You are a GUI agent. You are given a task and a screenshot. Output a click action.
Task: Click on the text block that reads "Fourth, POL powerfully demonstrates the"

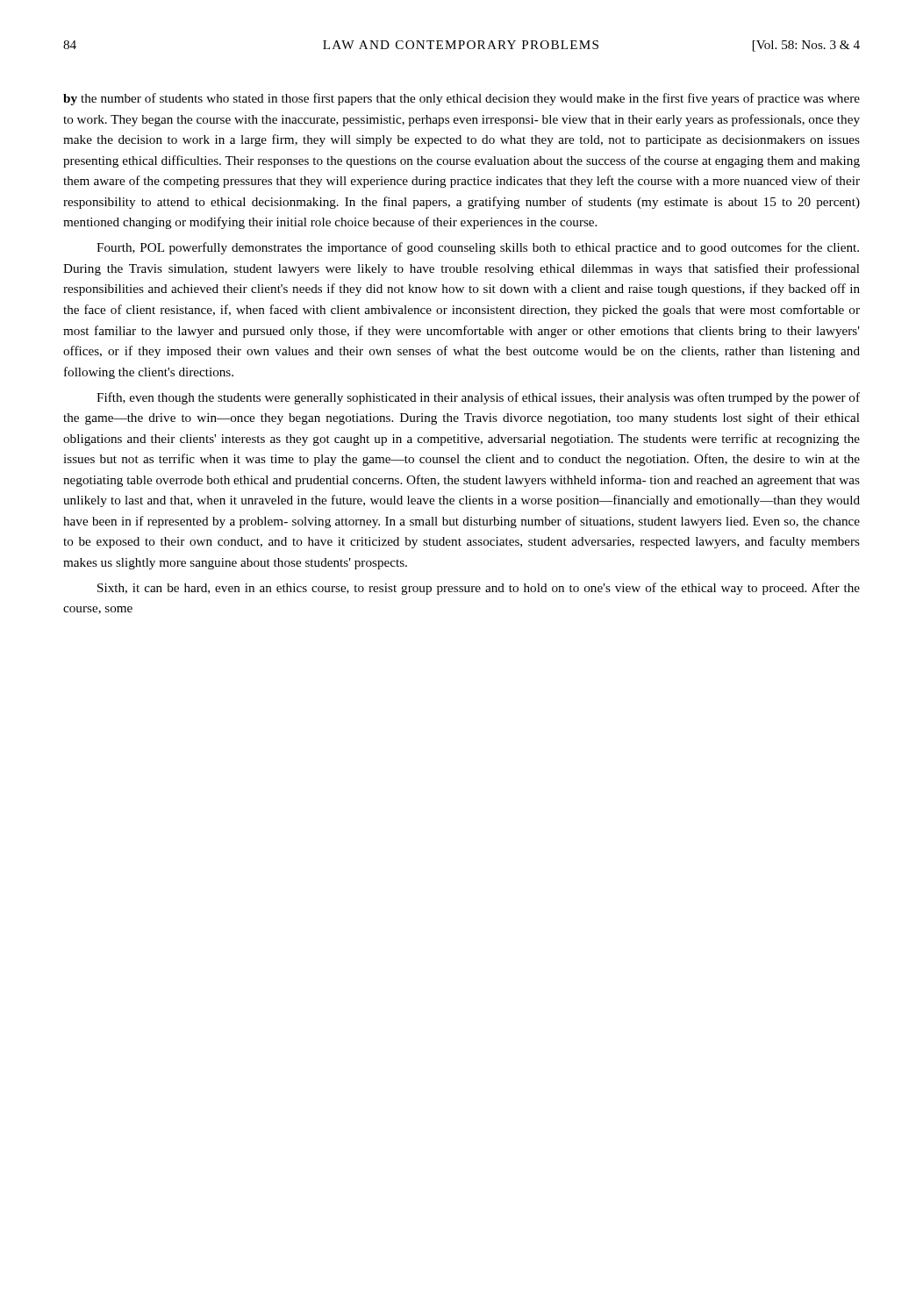[462, 309]
